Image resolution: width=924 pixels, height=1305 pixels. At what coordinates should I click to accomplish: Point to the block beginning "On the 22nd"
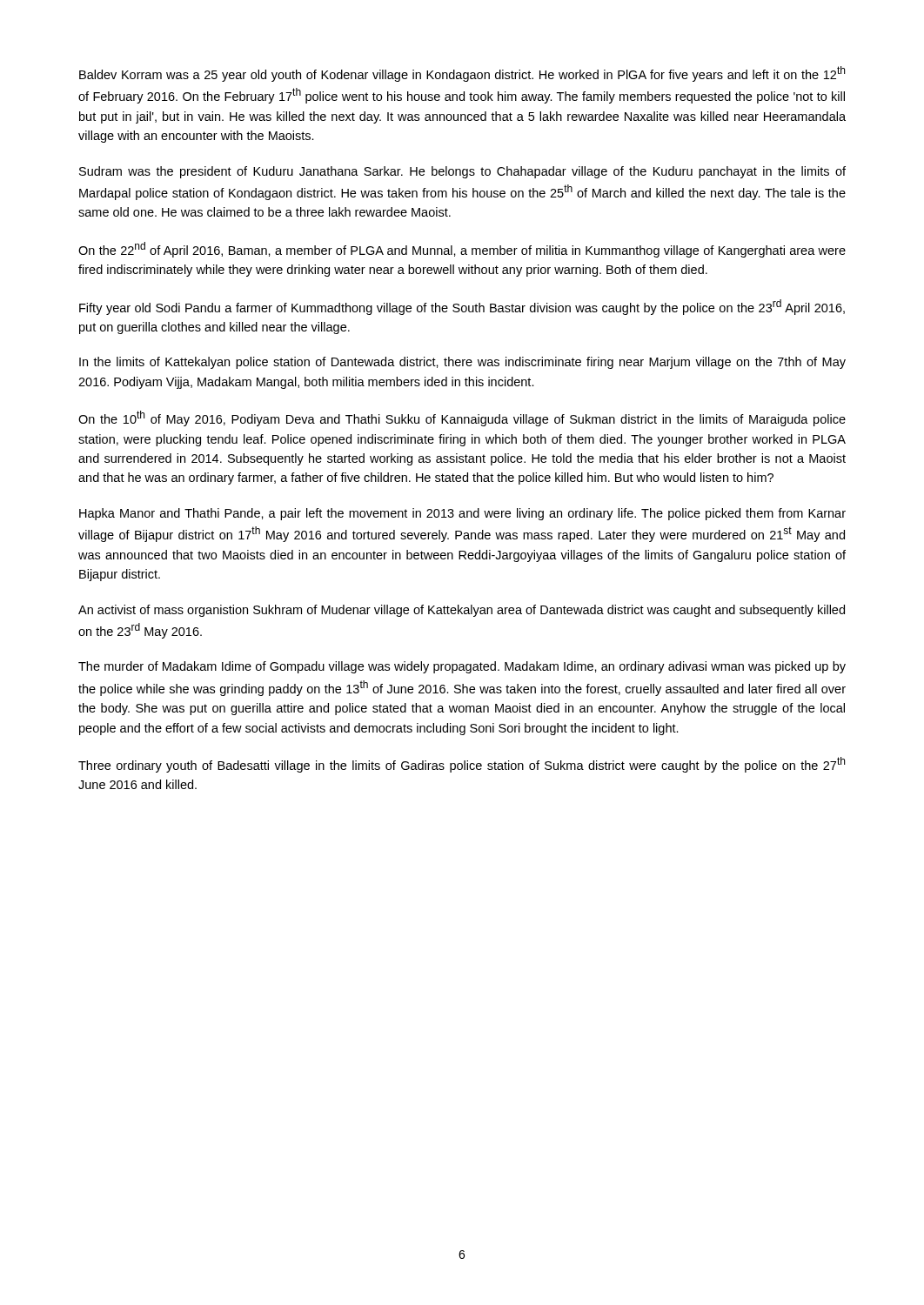coord(462,258)
